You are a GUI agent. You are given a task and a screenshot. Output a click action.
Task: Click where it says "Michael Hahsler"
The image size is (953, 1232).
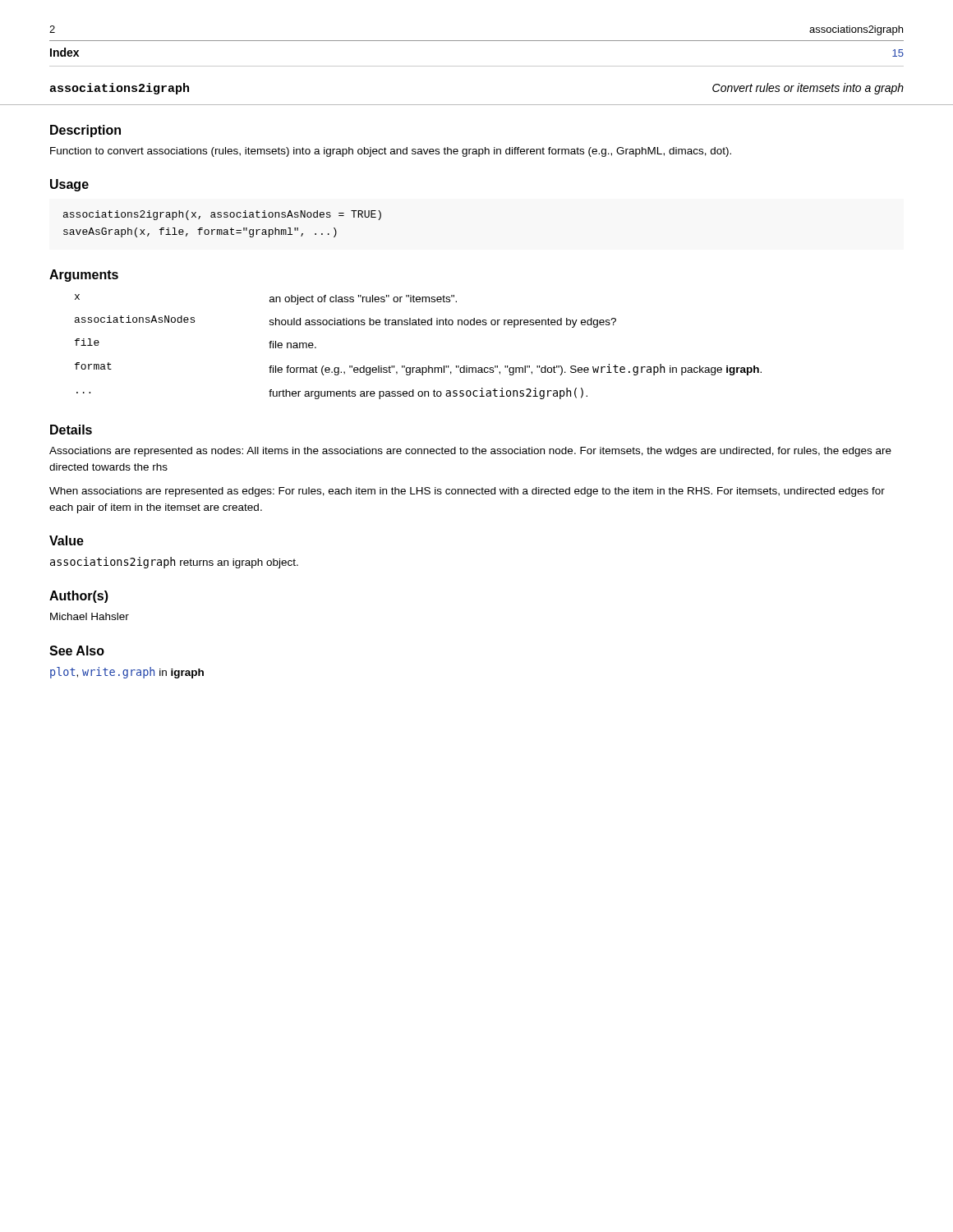click(x=89, y=617)
